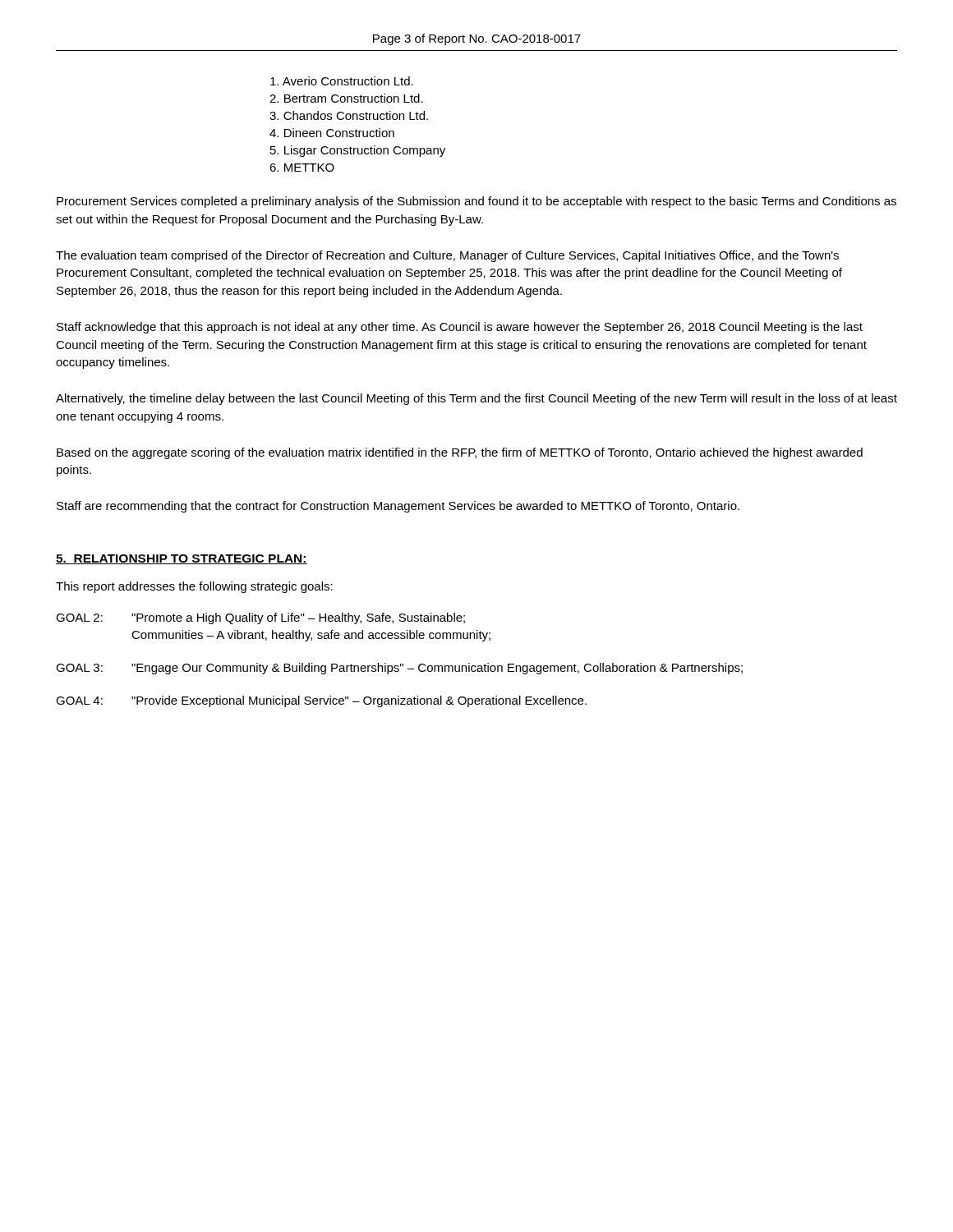Find the block on this page that starts "Procurement Services completed a preliminary analysis"
Viewport: 953px width, 1232px height.
[476, 210]
